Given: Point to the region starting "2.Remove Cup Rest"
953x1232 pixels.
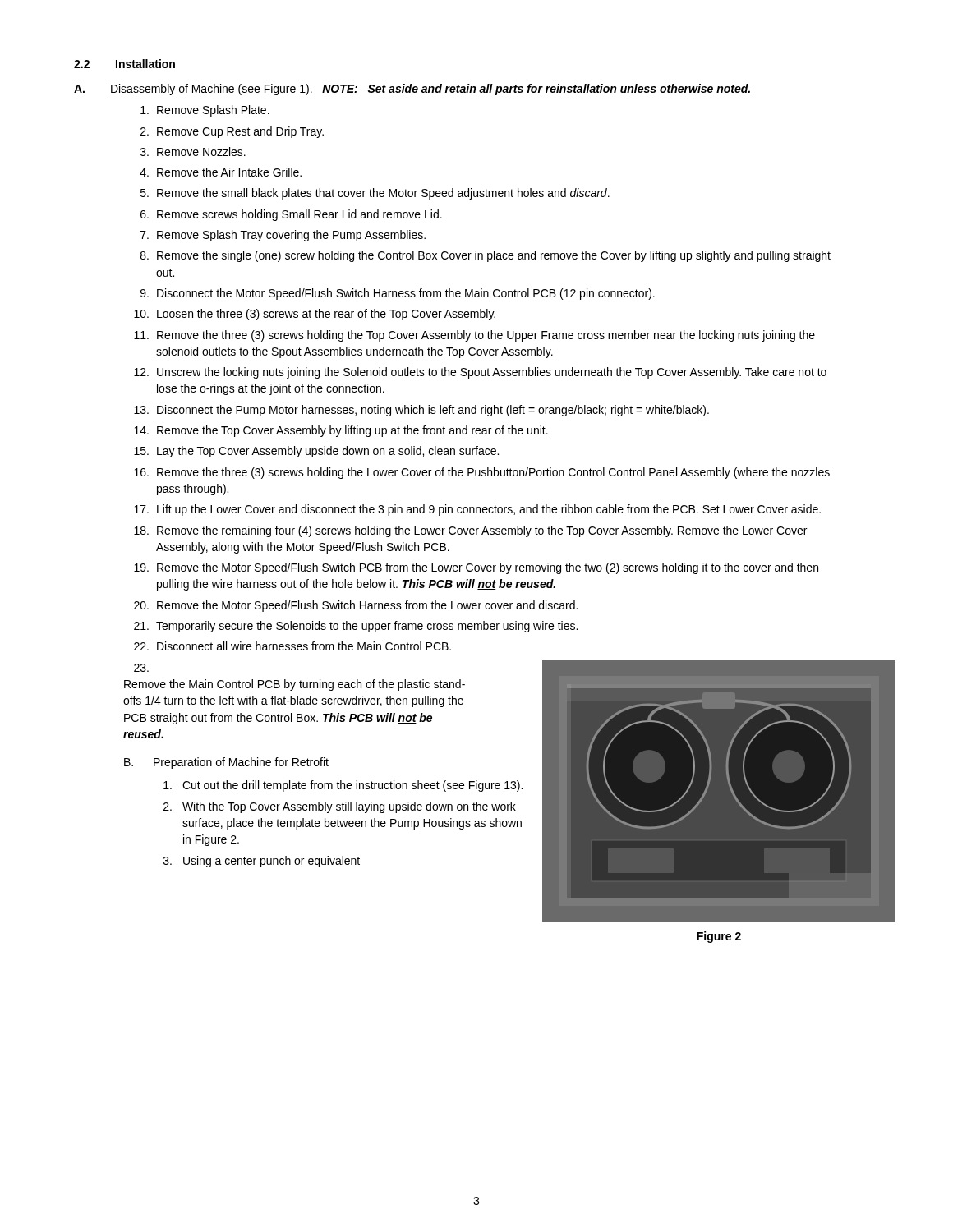Looking at the screenshot, I should coord(232,132).
